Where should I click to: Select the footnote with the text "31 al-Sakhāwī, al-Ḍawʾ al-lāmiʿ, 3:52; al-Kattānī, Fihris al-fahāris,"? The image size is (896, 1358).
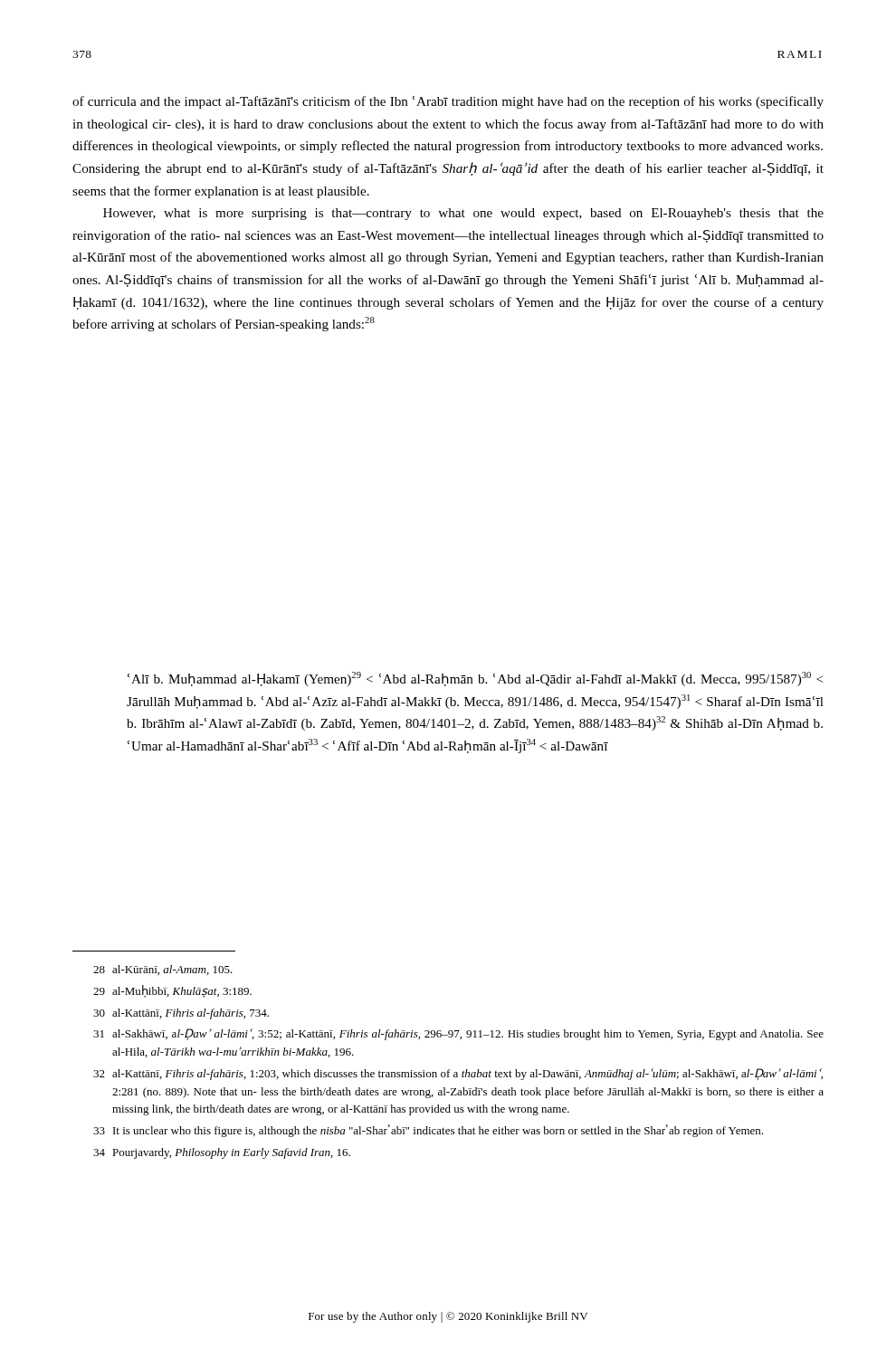pyautogui.click(x=448, y=1043)
